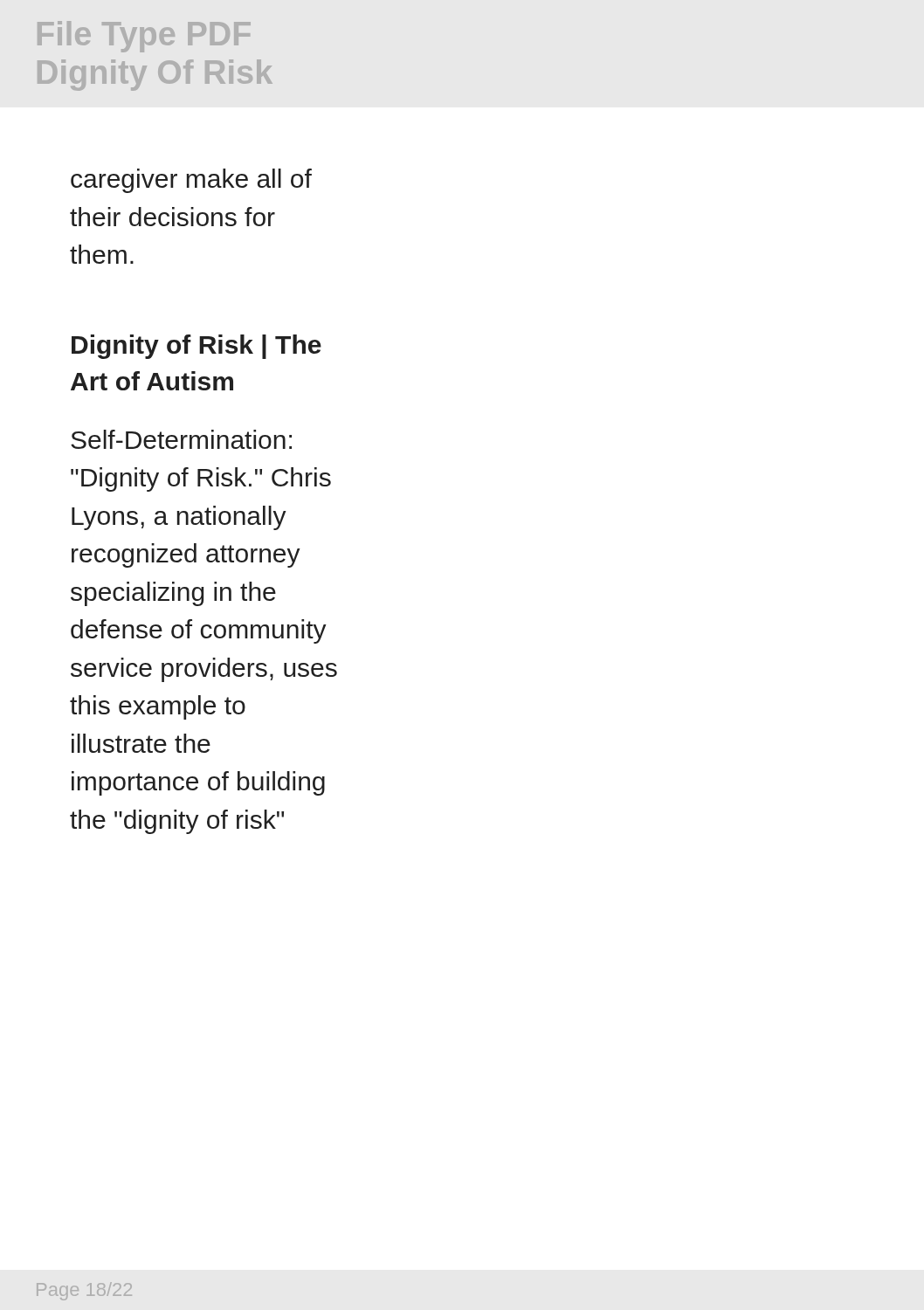Find the text block starting "Dignity of Risk | TheArt of Autism"
Image resolution: width=924 pixels, height=1310 pixels.
196,363
